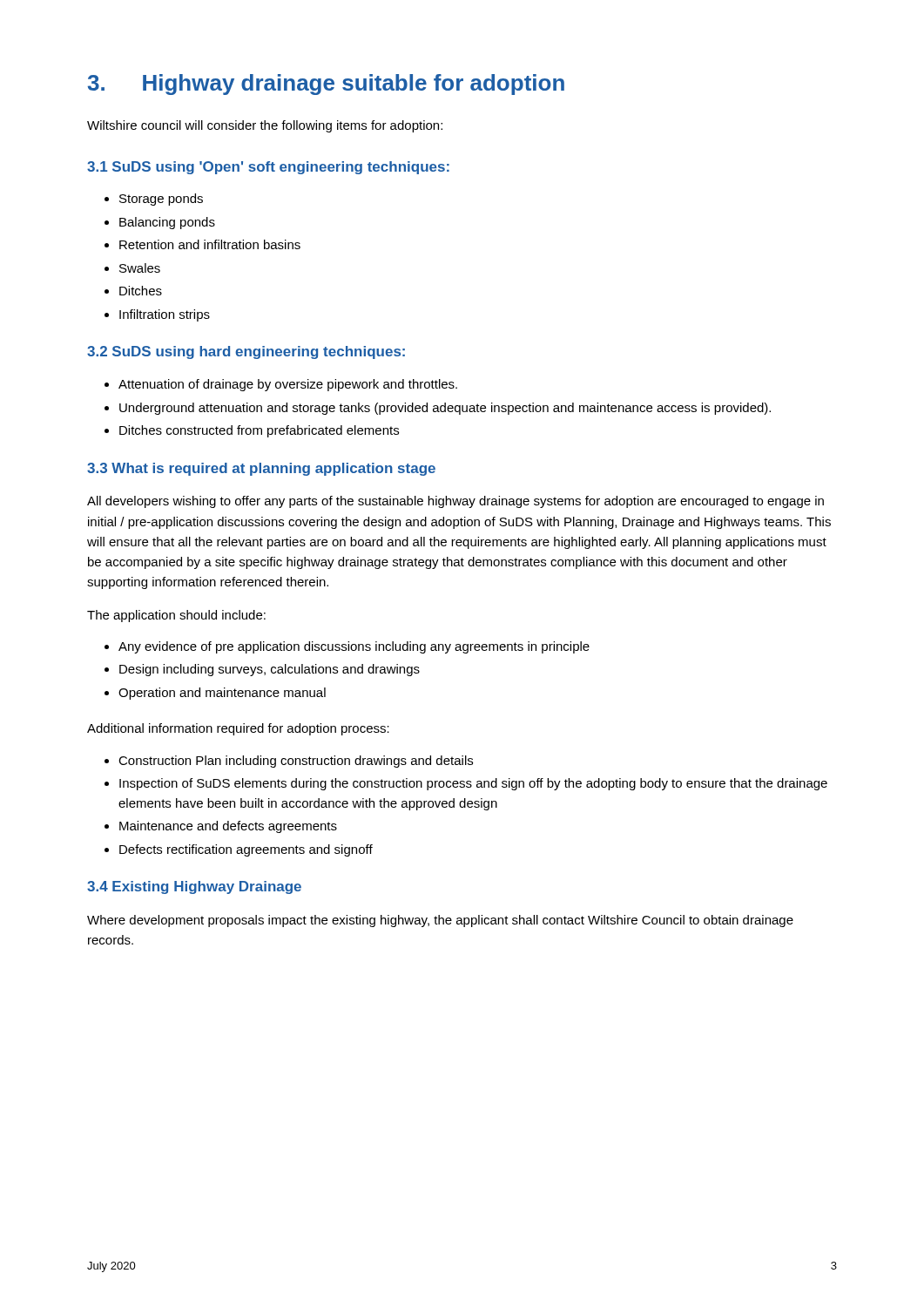The height and width of the screenshot is (1307, 924).
Task: Locate the list item that reads "Storage ponds"
Action: click(x=161, y=198)
